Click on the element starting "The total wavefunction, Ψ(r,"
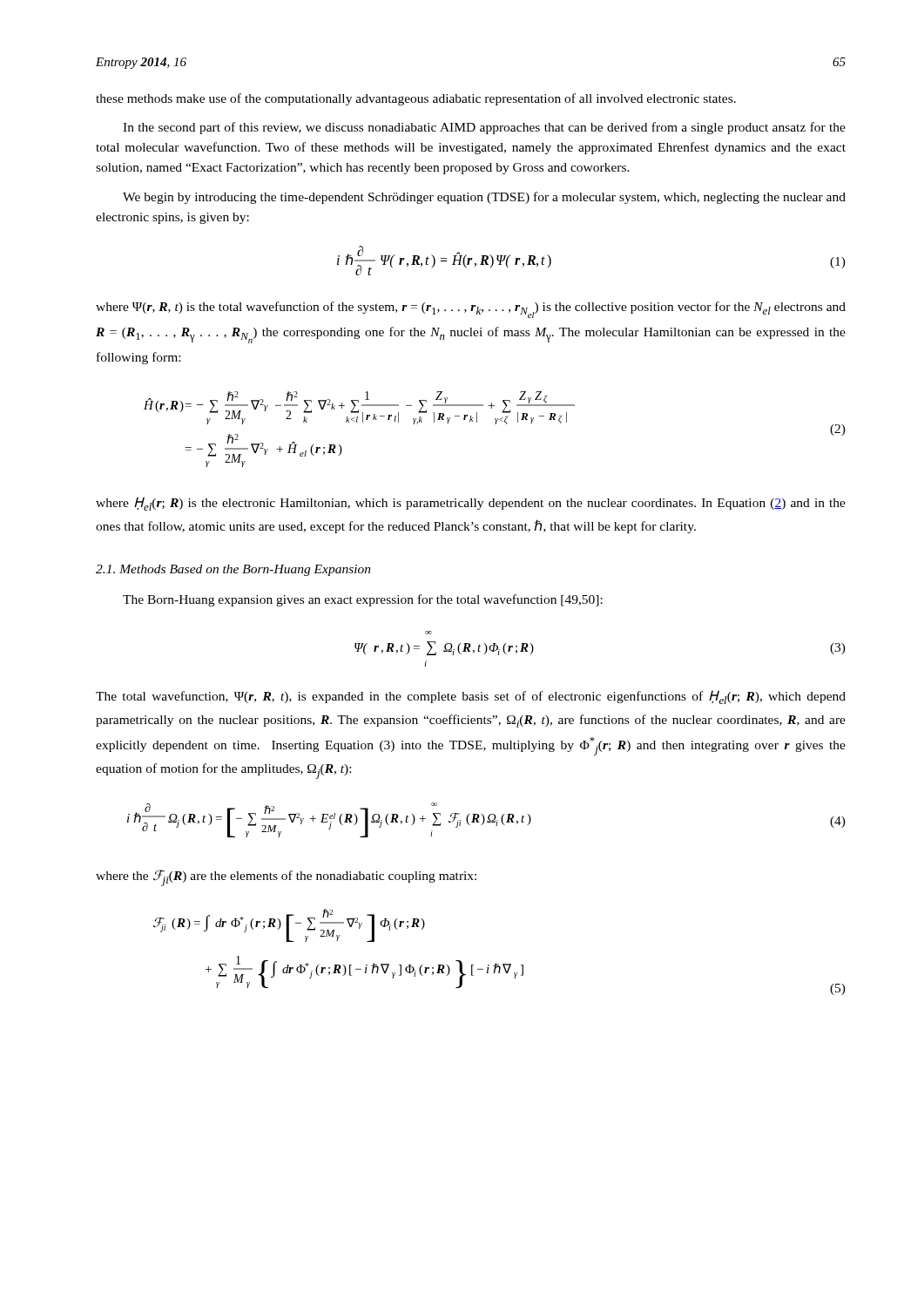Screen dimensions: 1307x924 (471, 734)
